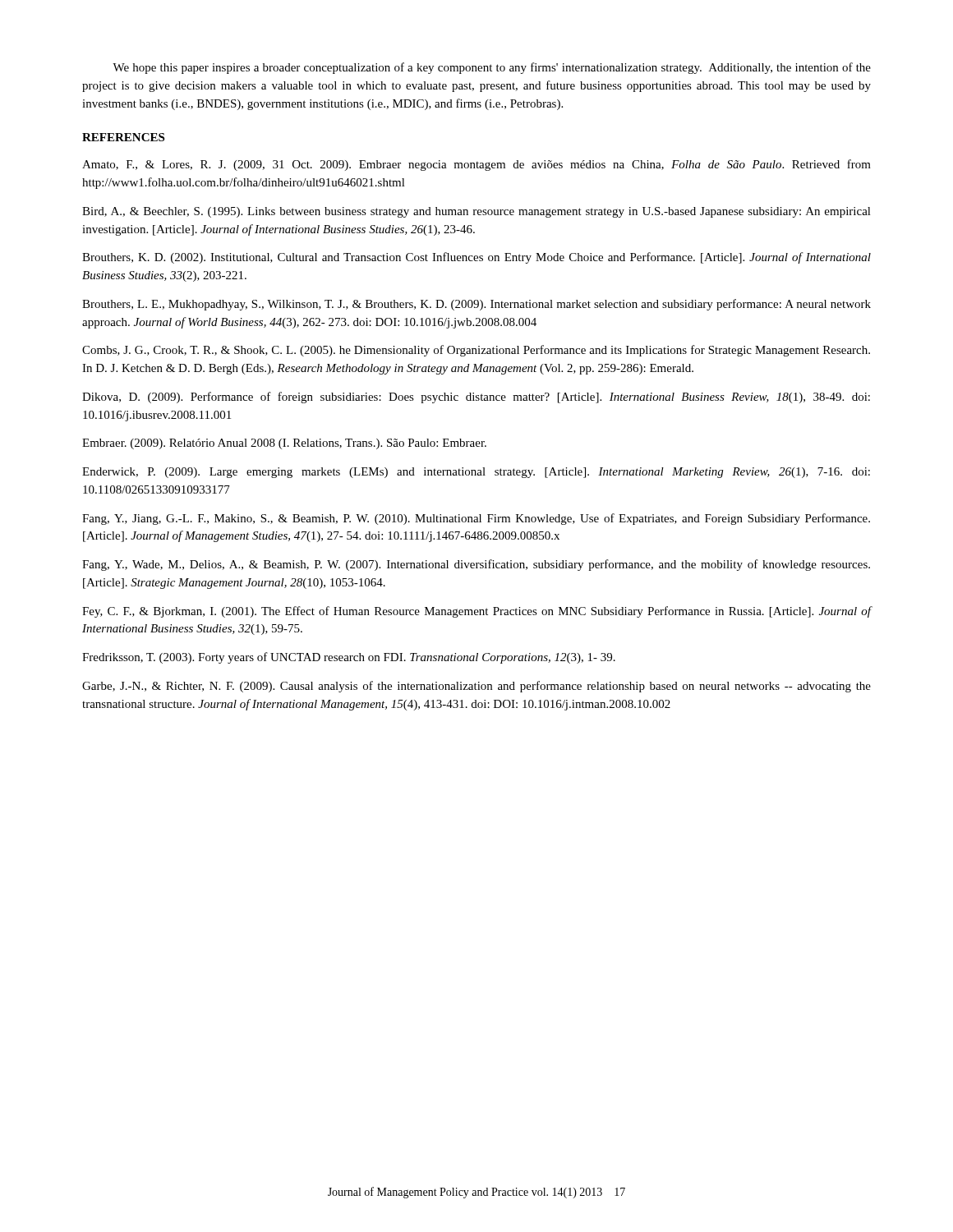Image resolution: width=953 pixels, height=1232 pixels.
Task: Select the passage starting "Dikova, D. (2009). Performance of foreign subsidiaries: Does"
Action: pyautogui.click(x=476, y=405)
